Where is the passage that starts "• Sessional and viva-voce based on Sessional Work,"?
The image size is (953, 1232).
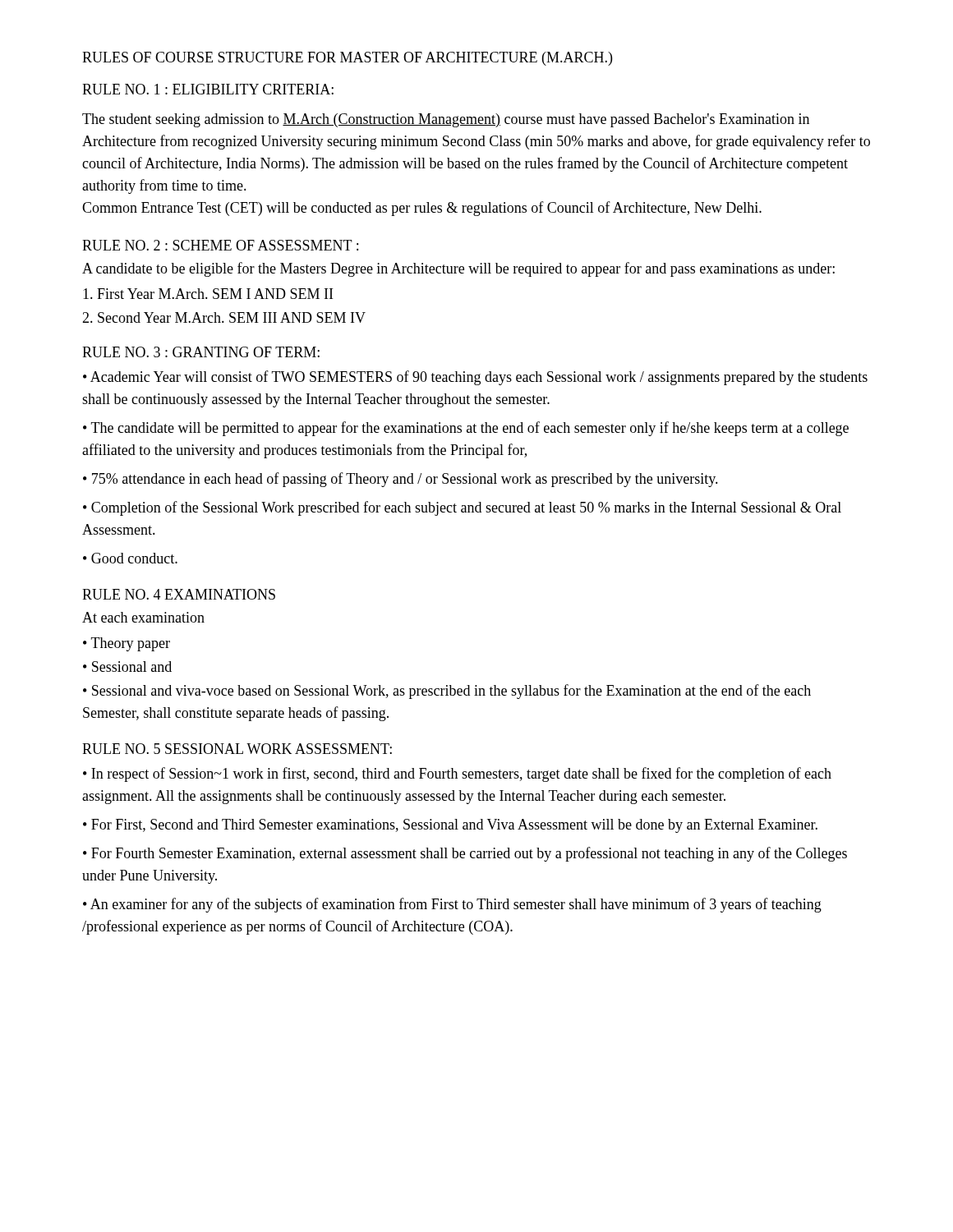(x=447, y=702)
